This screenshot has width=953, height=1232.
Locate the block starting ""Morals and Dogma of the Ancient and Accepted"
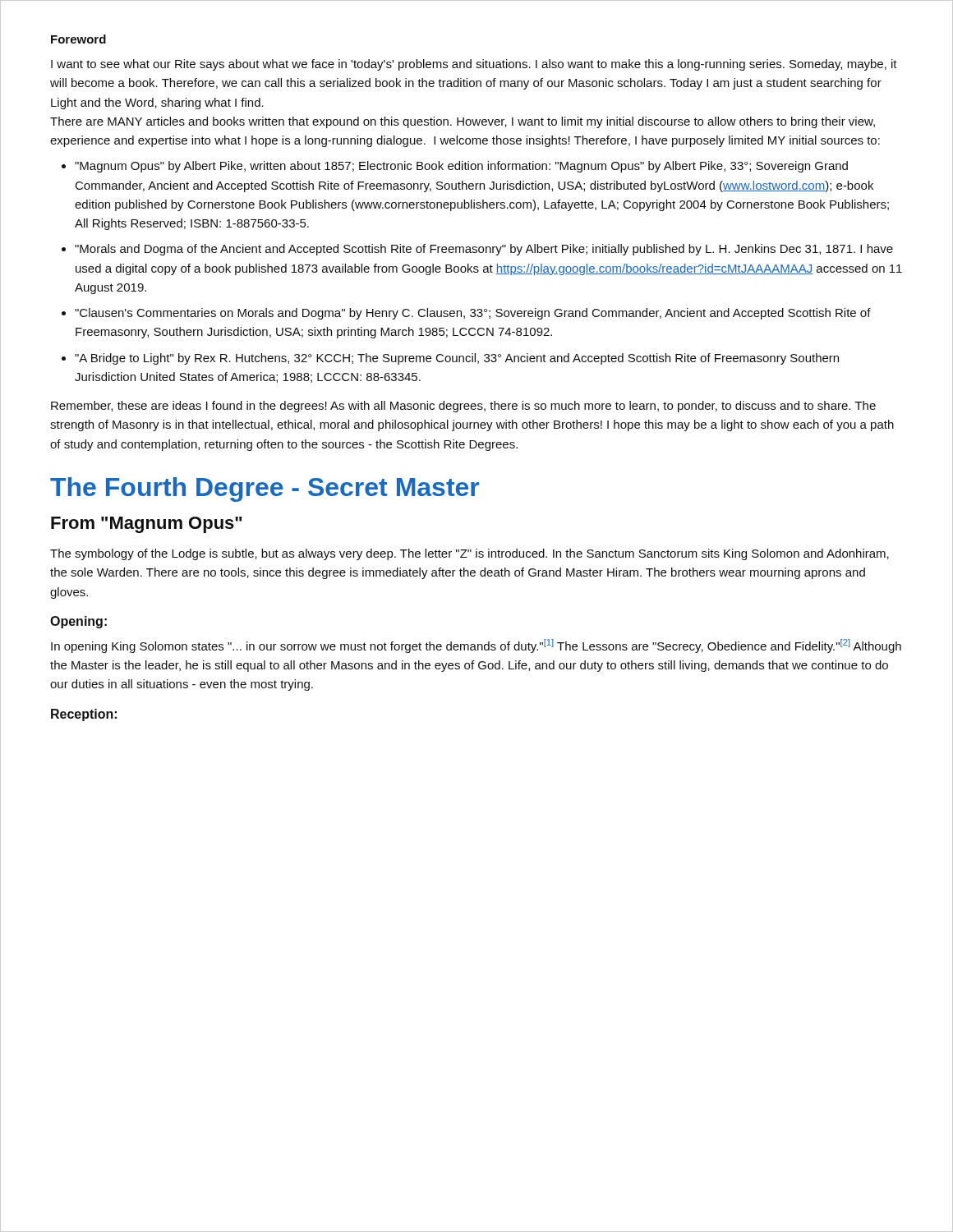point(489,268)
